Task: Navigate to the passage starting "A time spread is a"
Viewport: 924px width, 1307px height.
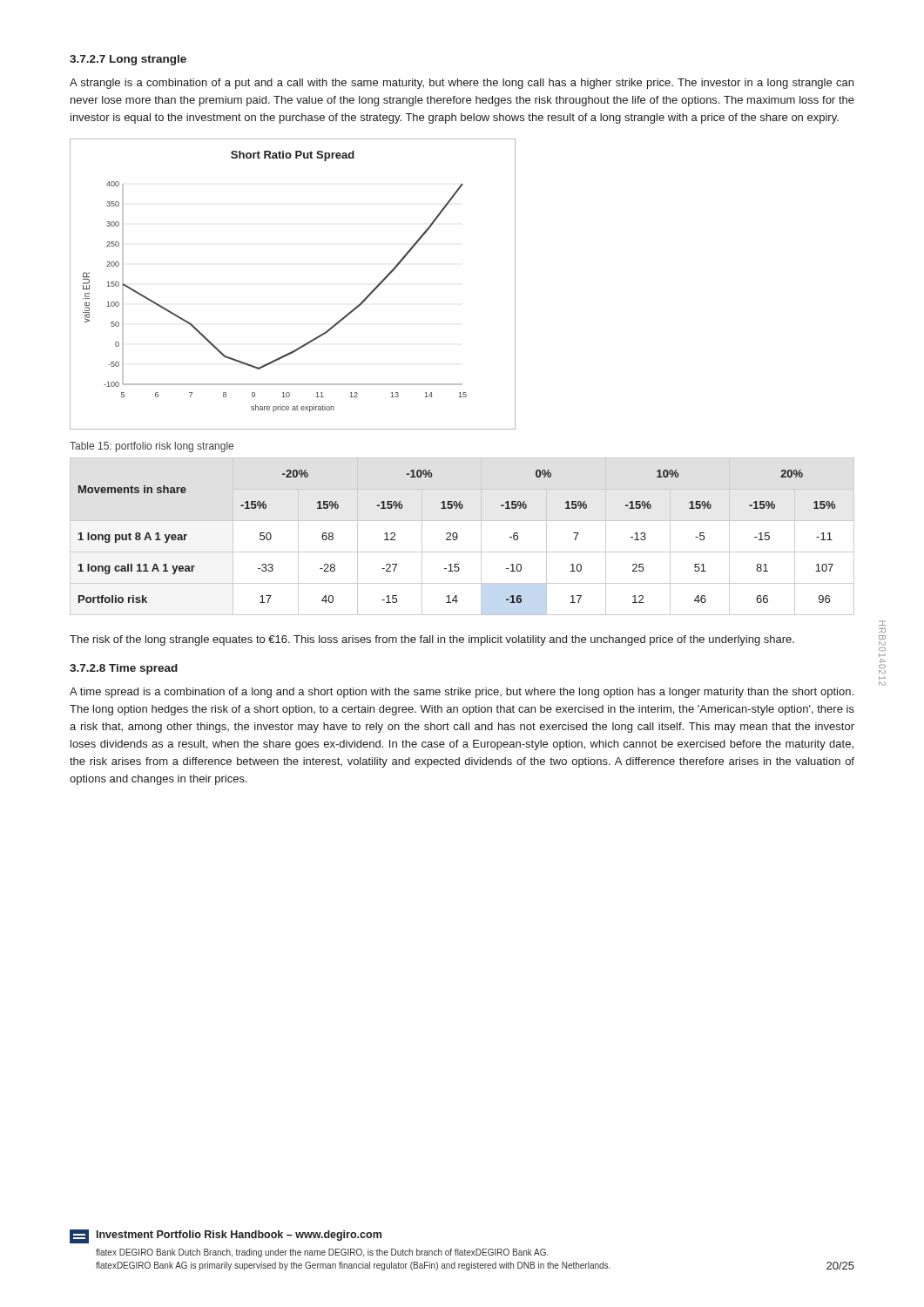Action: click(x=462, y=735)
